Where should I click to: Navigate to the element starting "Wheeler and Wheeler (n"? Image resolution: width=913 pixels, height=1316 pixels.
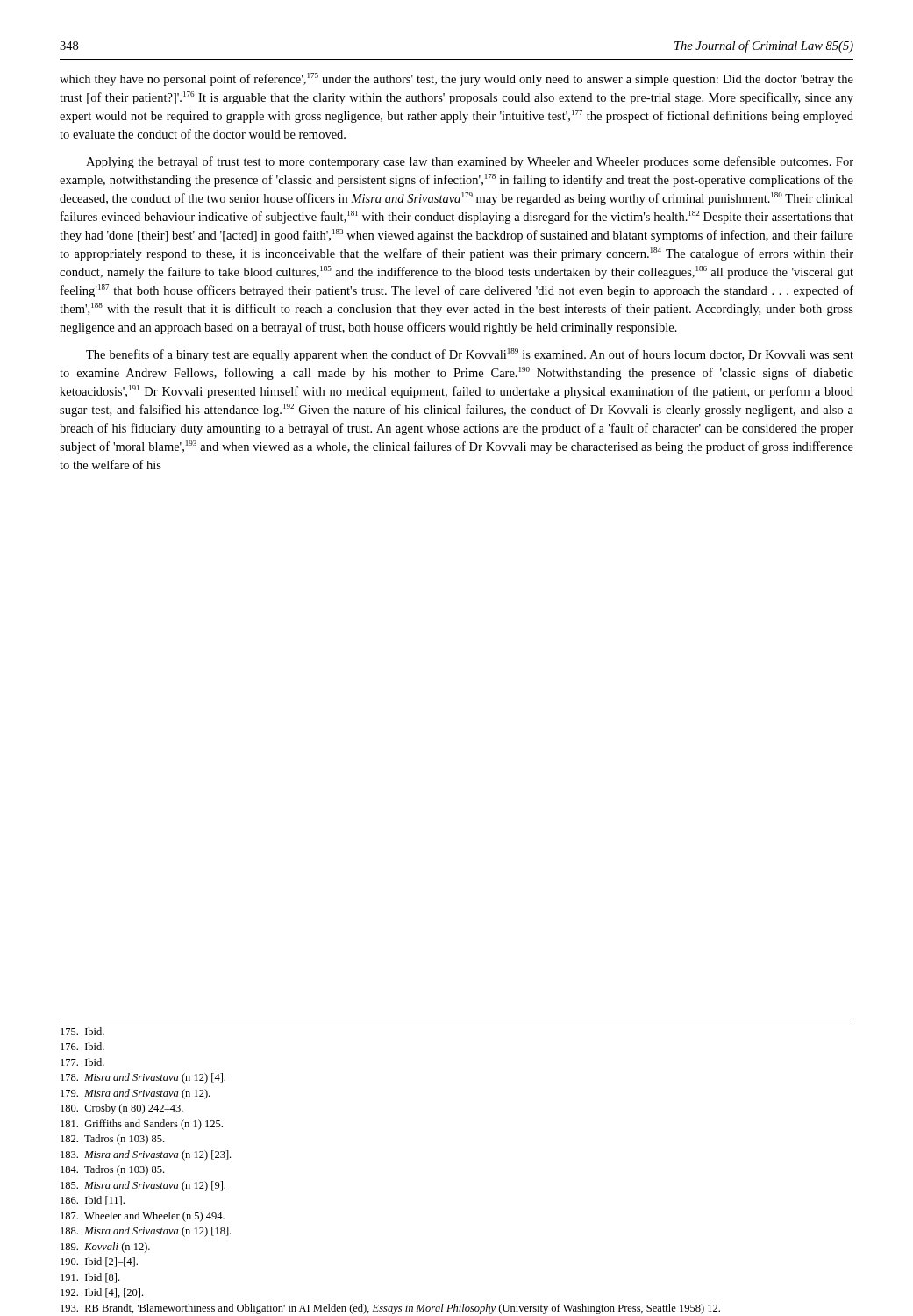coord(142,1216)
